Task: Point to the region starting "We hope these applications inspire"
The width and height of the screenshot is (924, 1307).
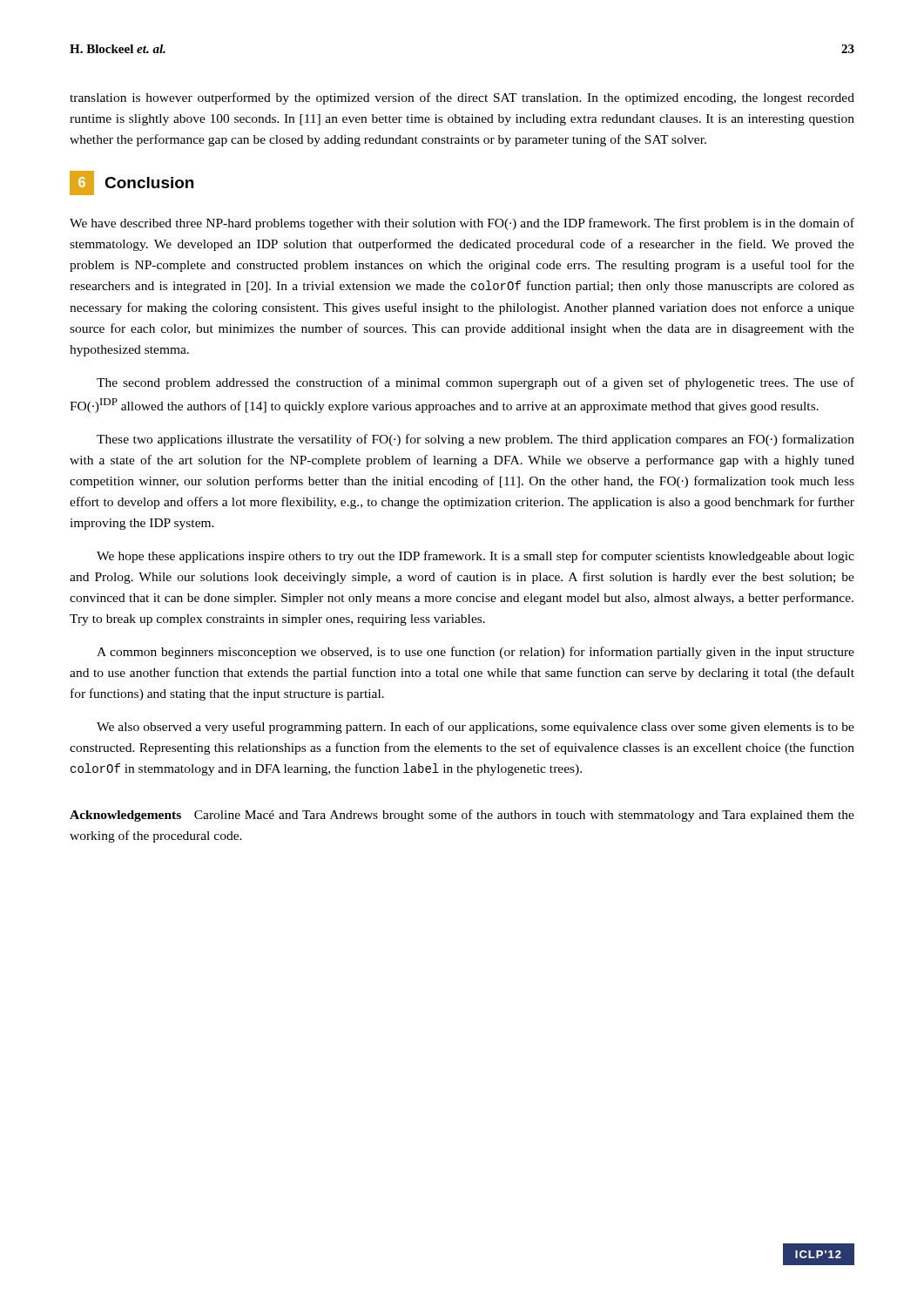Action: pyautogui.click(x=462, y=587)
